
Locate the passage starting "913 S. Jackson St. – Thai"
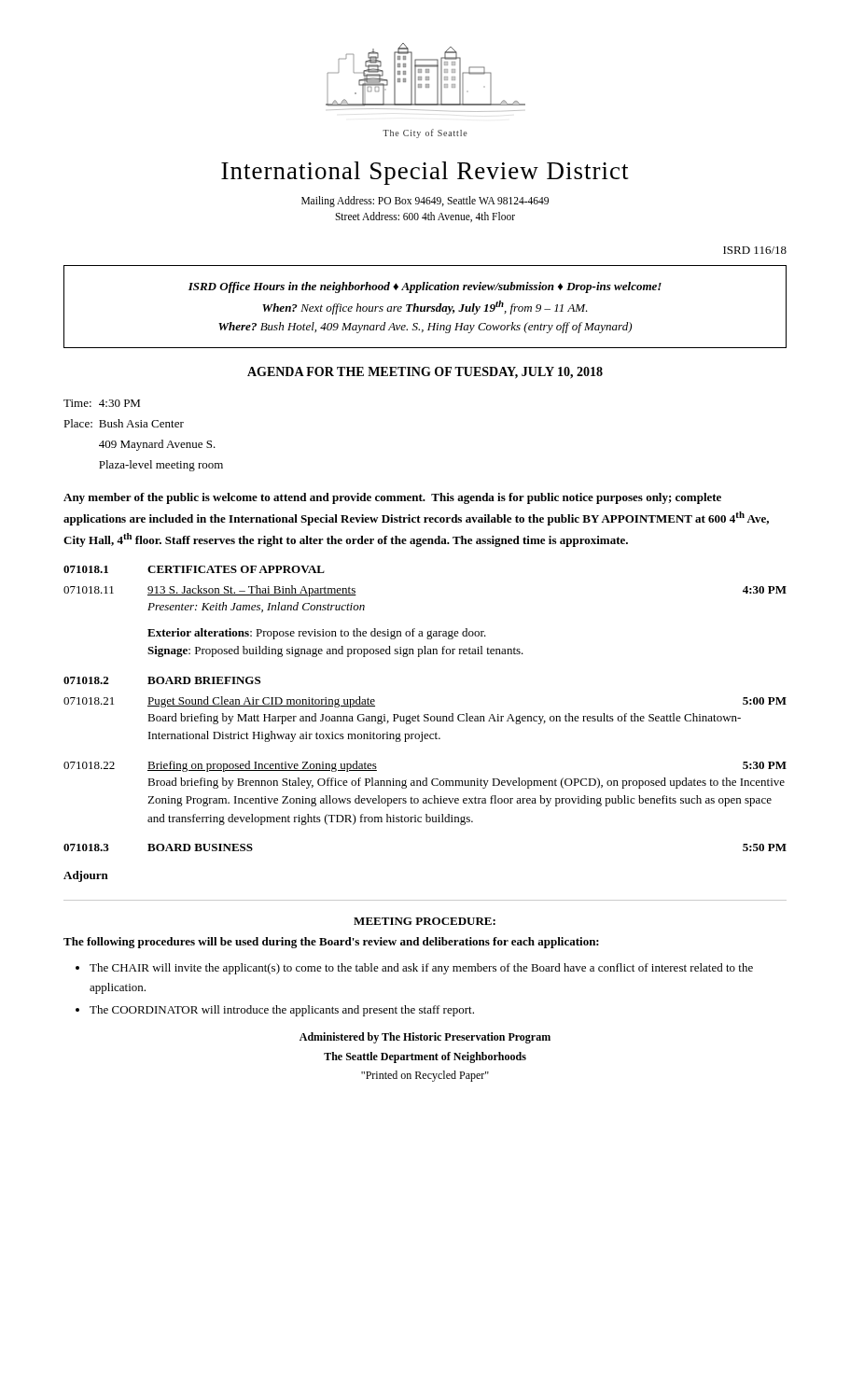252,590
